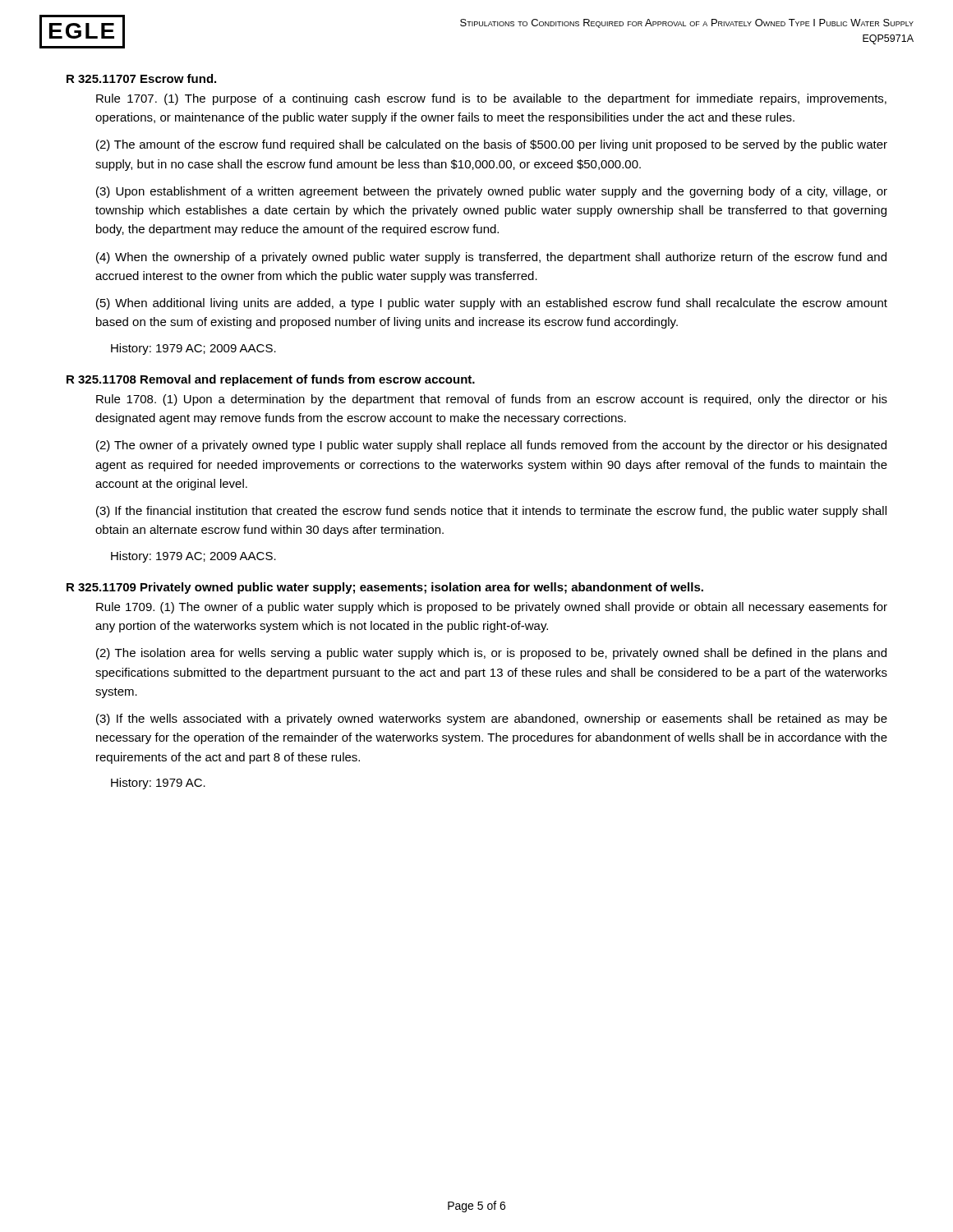Image resolution: width=953 pixels, height=1232 pixels.
Task: Find the text block starting "History: 1979 AC."
Action: tap(158, 782)
